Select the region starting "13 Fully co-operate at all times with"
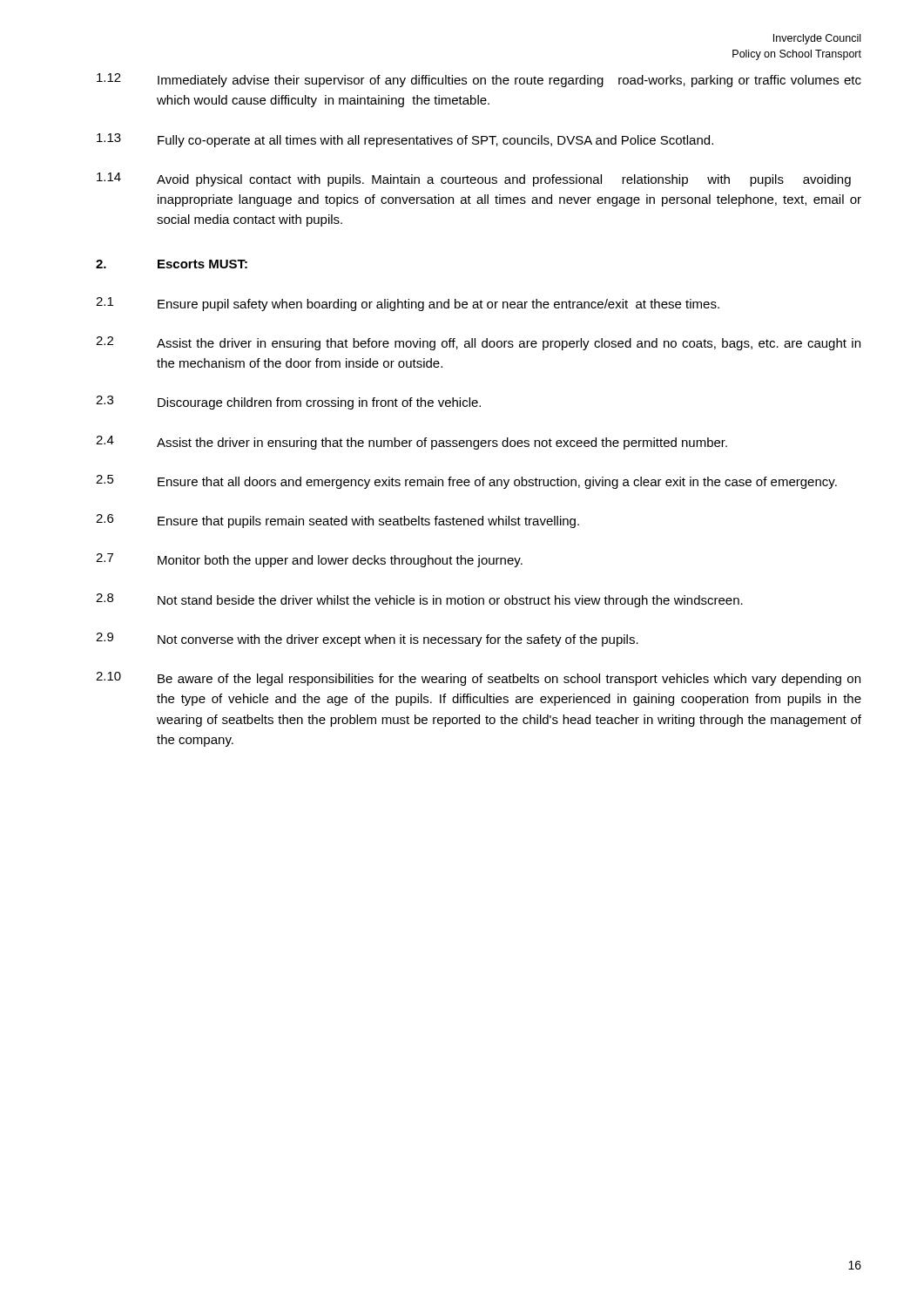Viewport: 924px width, 1307px height. point(479,140)
